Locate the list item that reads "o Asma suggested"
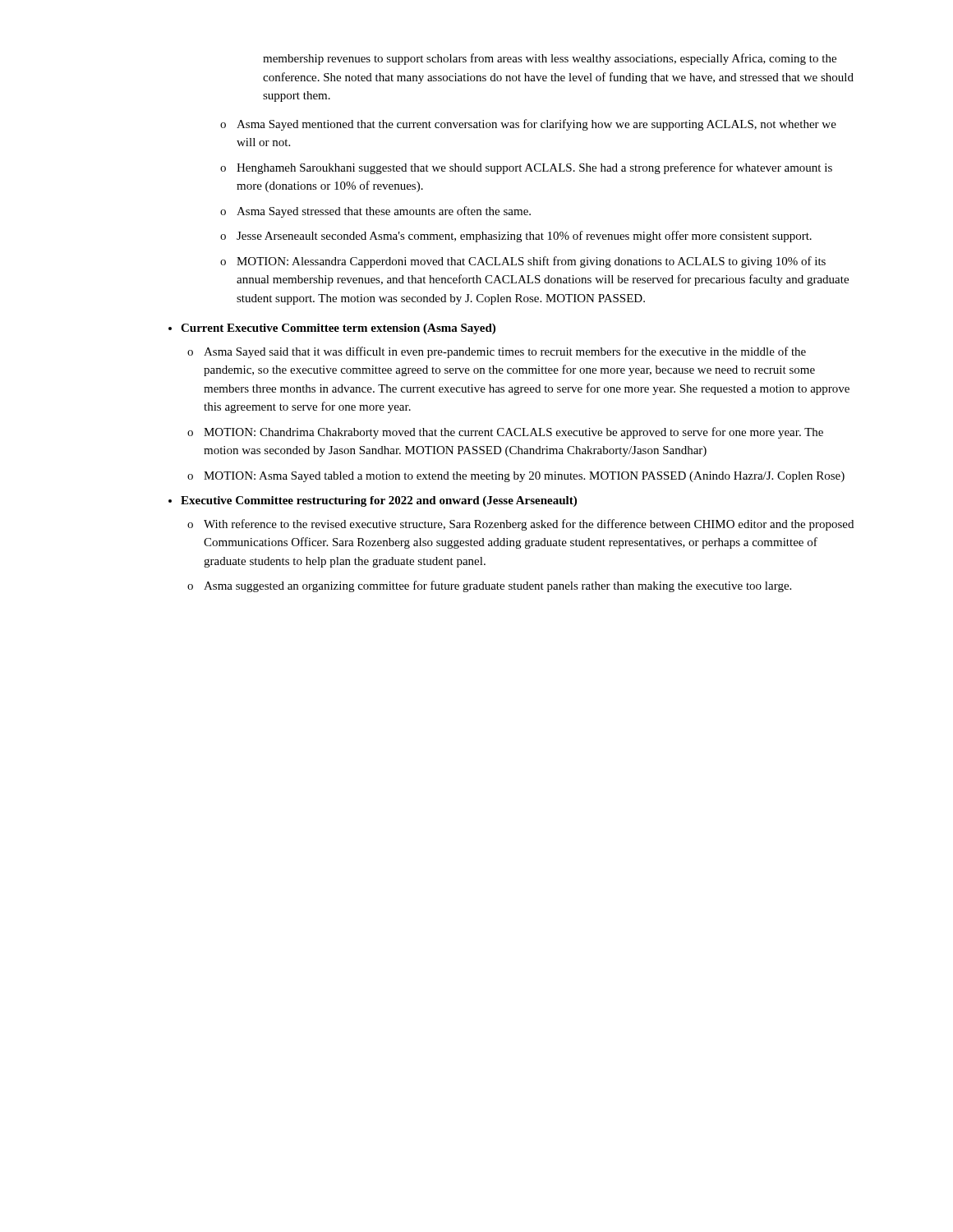The image size is (953, 1232). coord(490,586)
